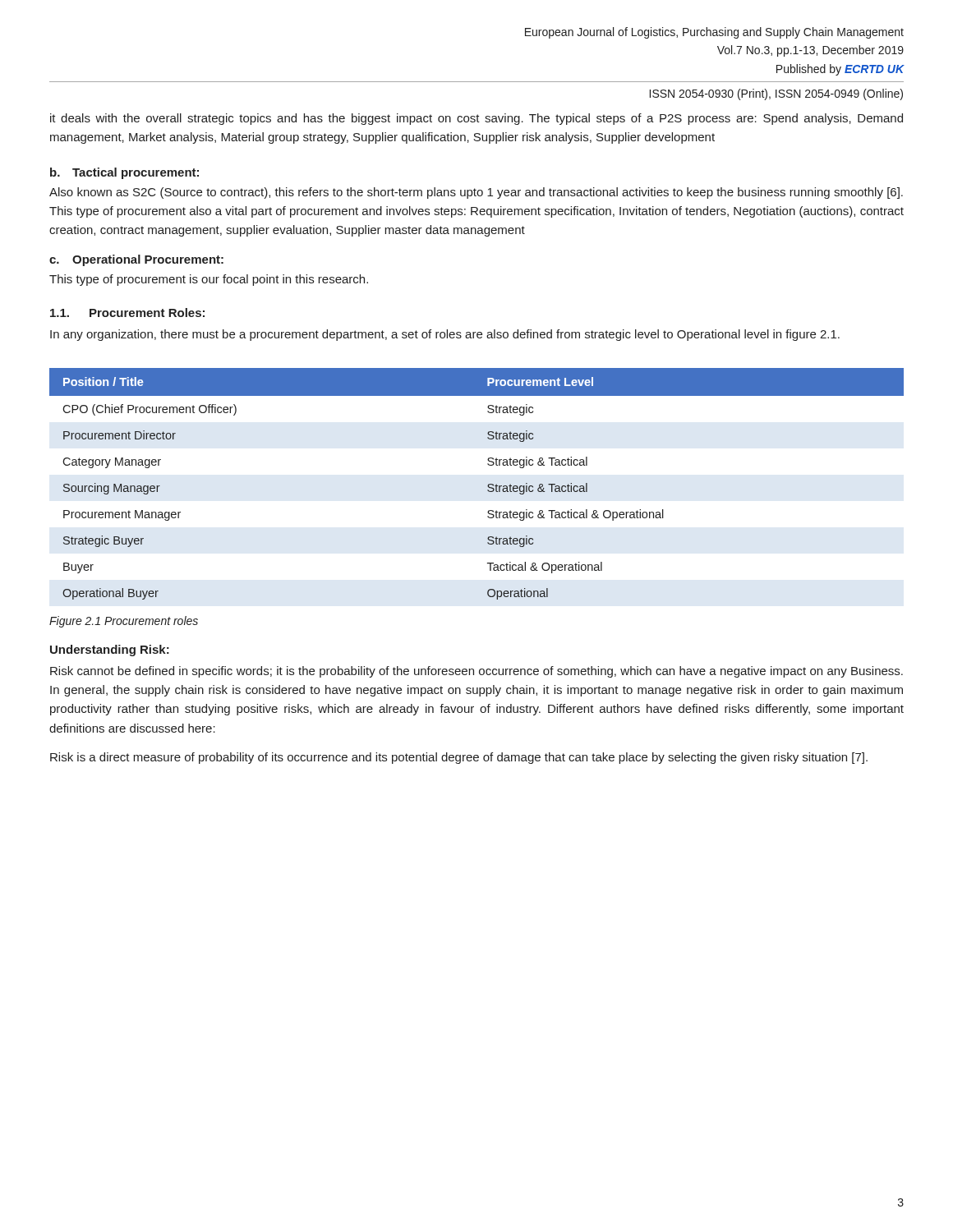Navigate to the text block starting "c. Operational Procurement:"
Image resolution: width=953 pixels, height=1232 pixels.
137,259
